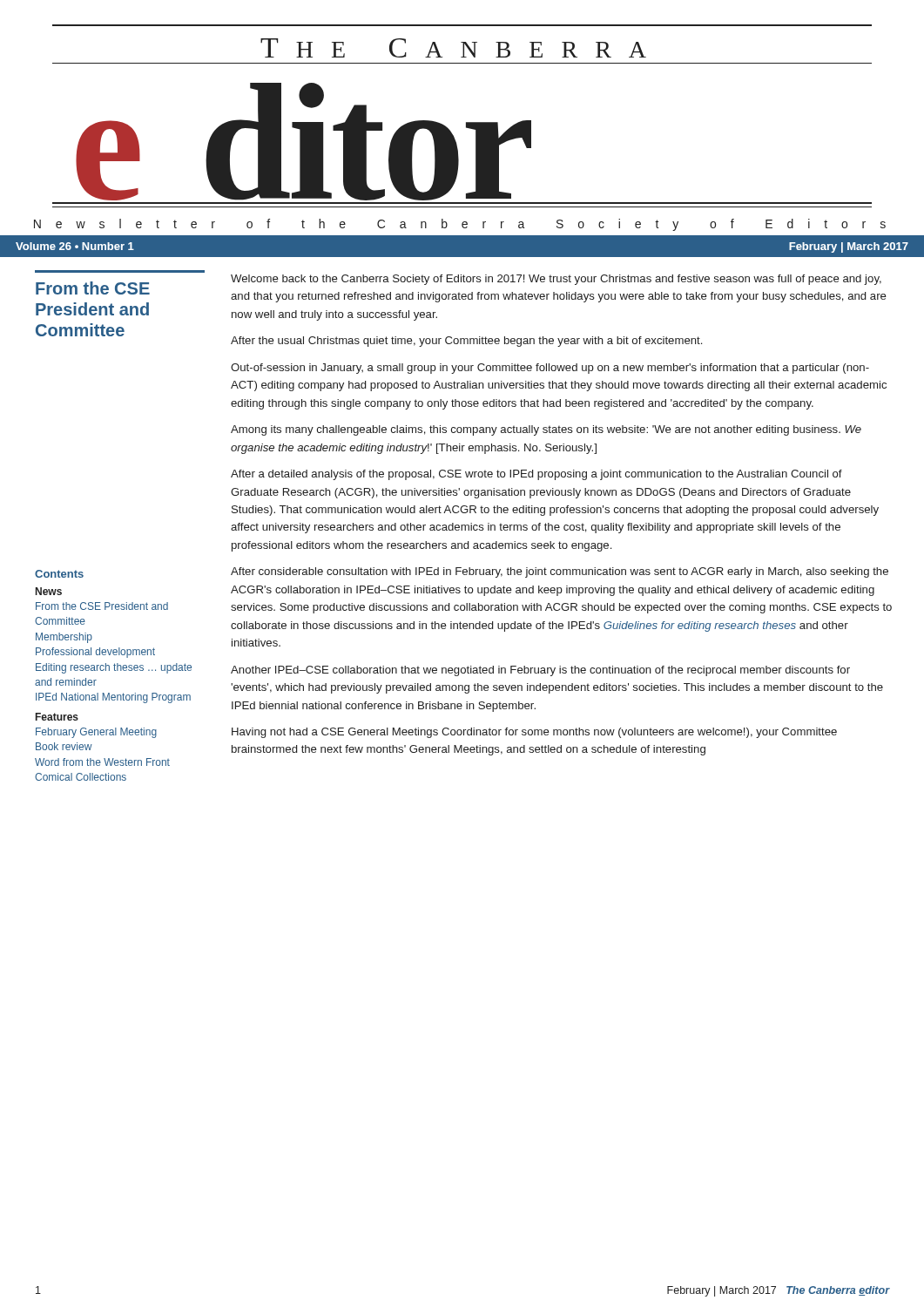924x1307 pixels.
Task: Where is the passage that starts "Among its many challengeable claims, this company"?
Action: click(546, 438)
